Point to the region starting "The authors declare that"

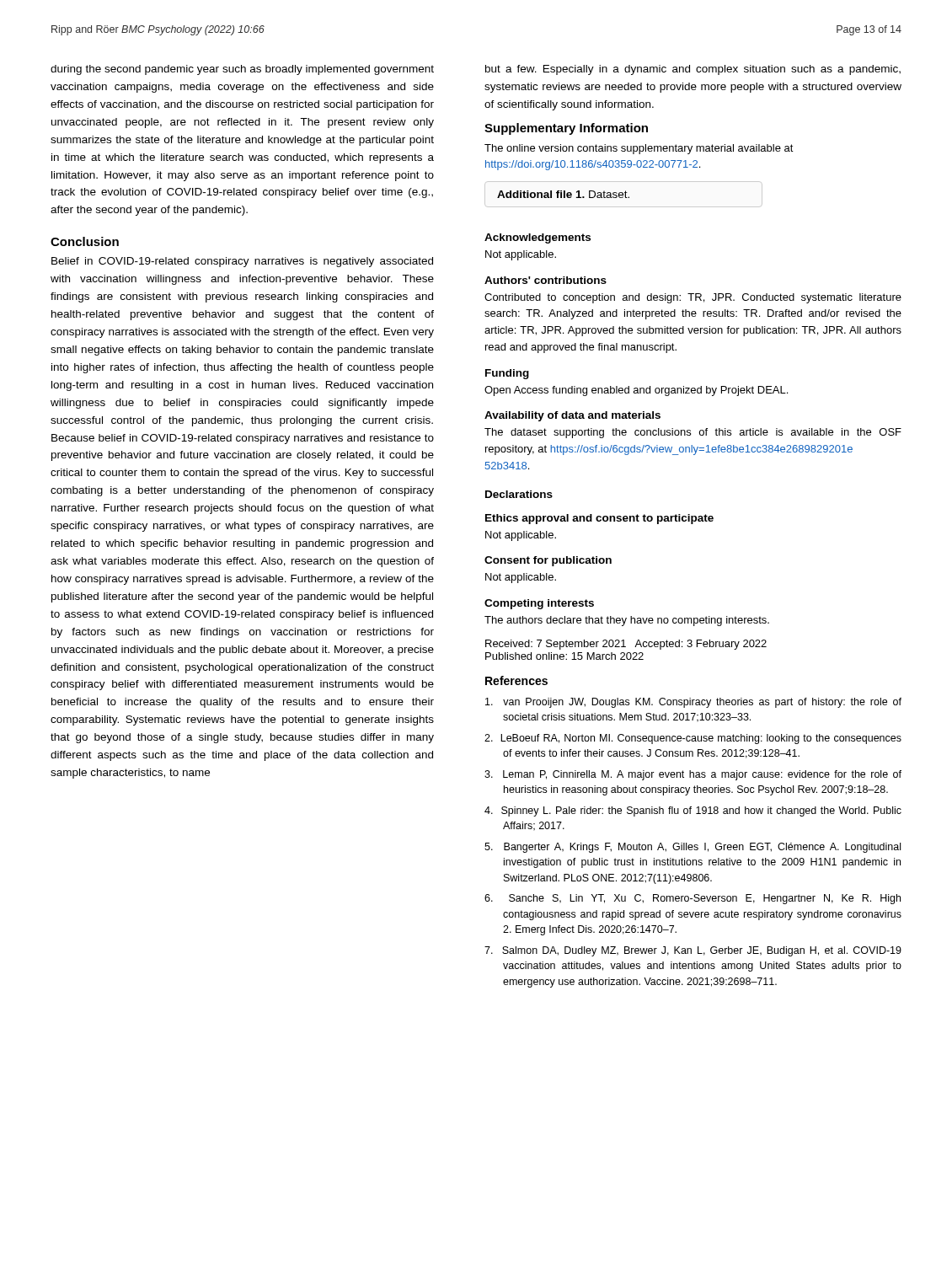pos(627,620)
